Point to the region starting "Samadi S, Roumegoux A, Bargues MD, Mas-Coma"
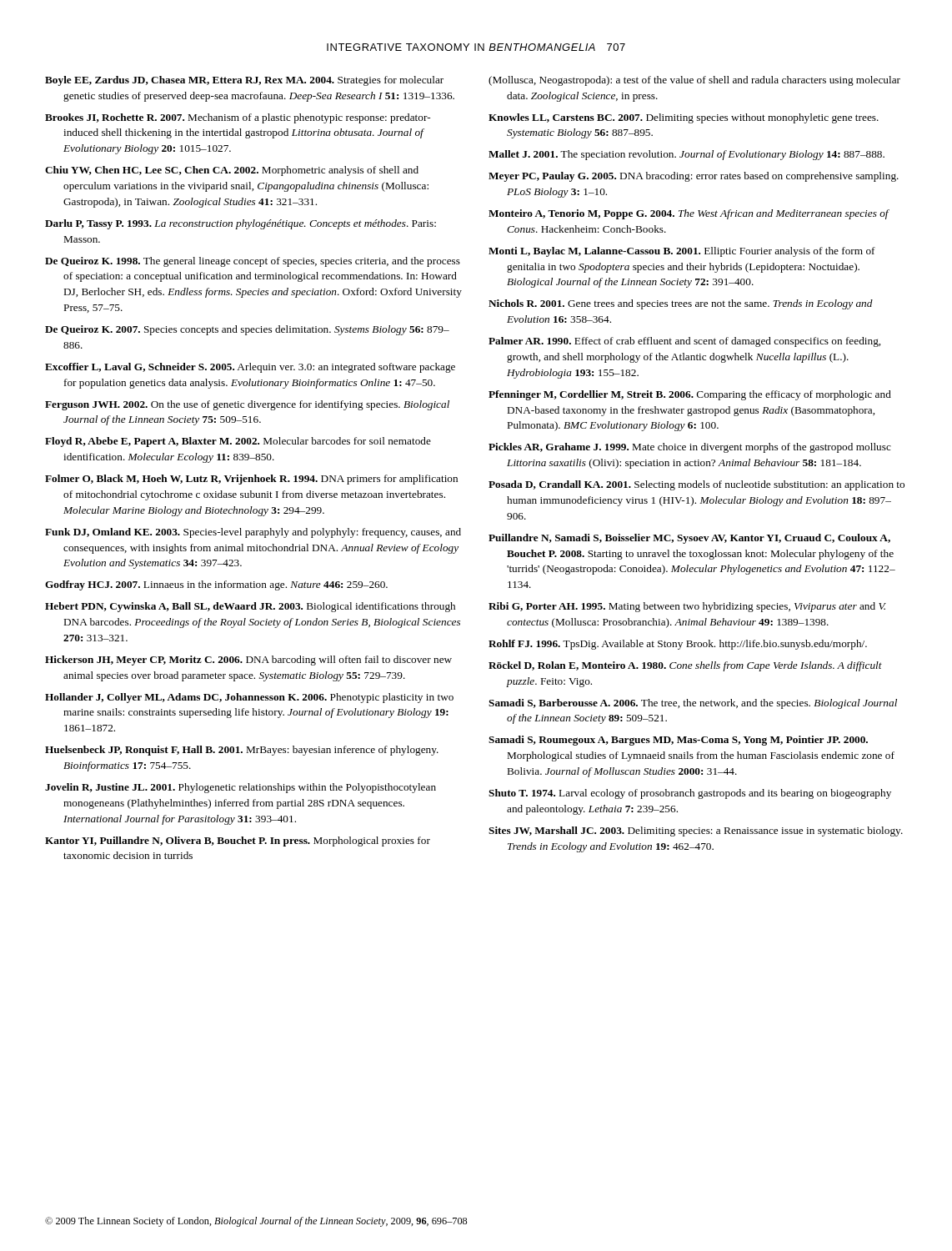 click(x=691, y=755)
